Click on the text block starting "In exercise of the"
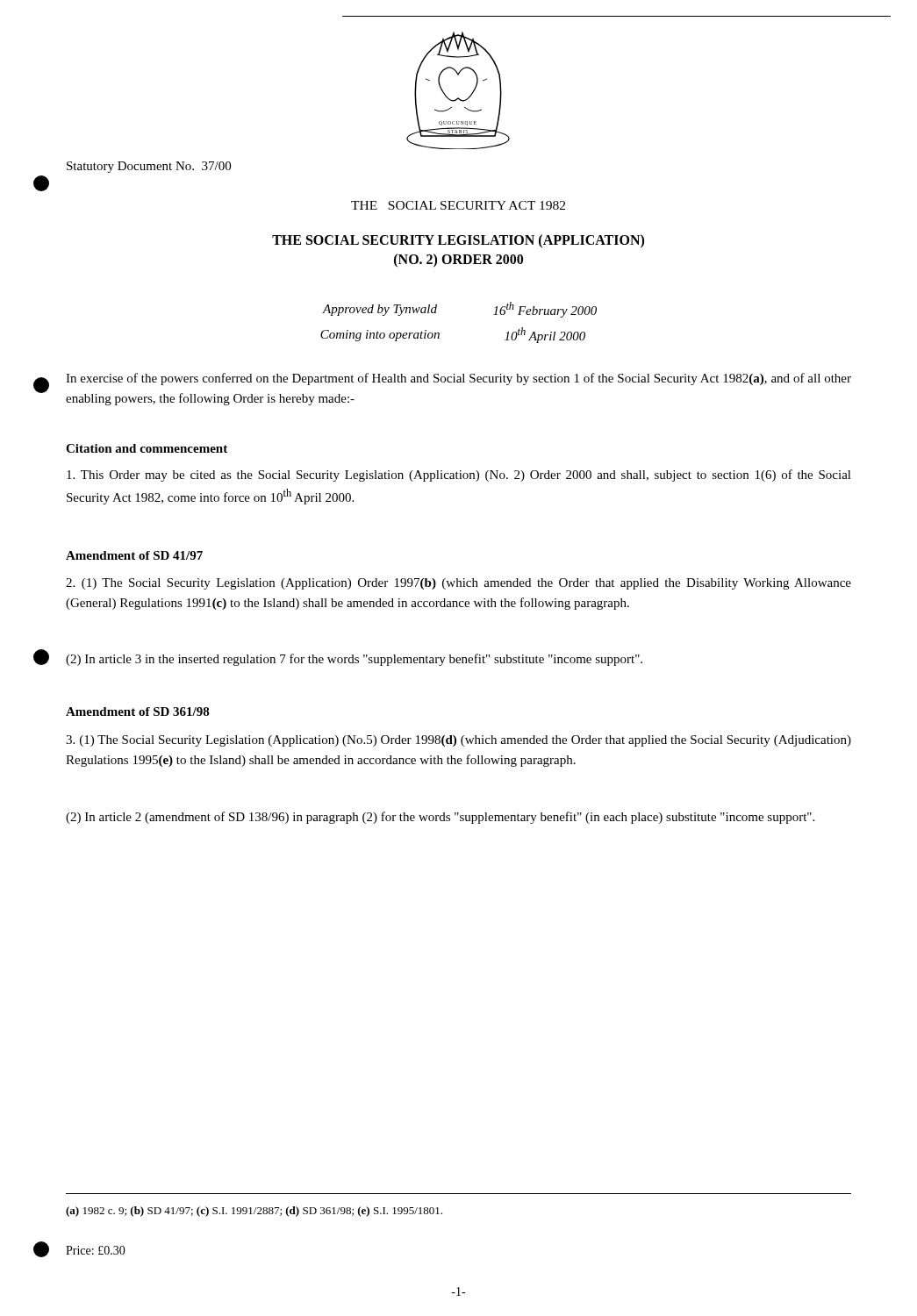Viewport: 917px width, 1316px height. point(458,388)
